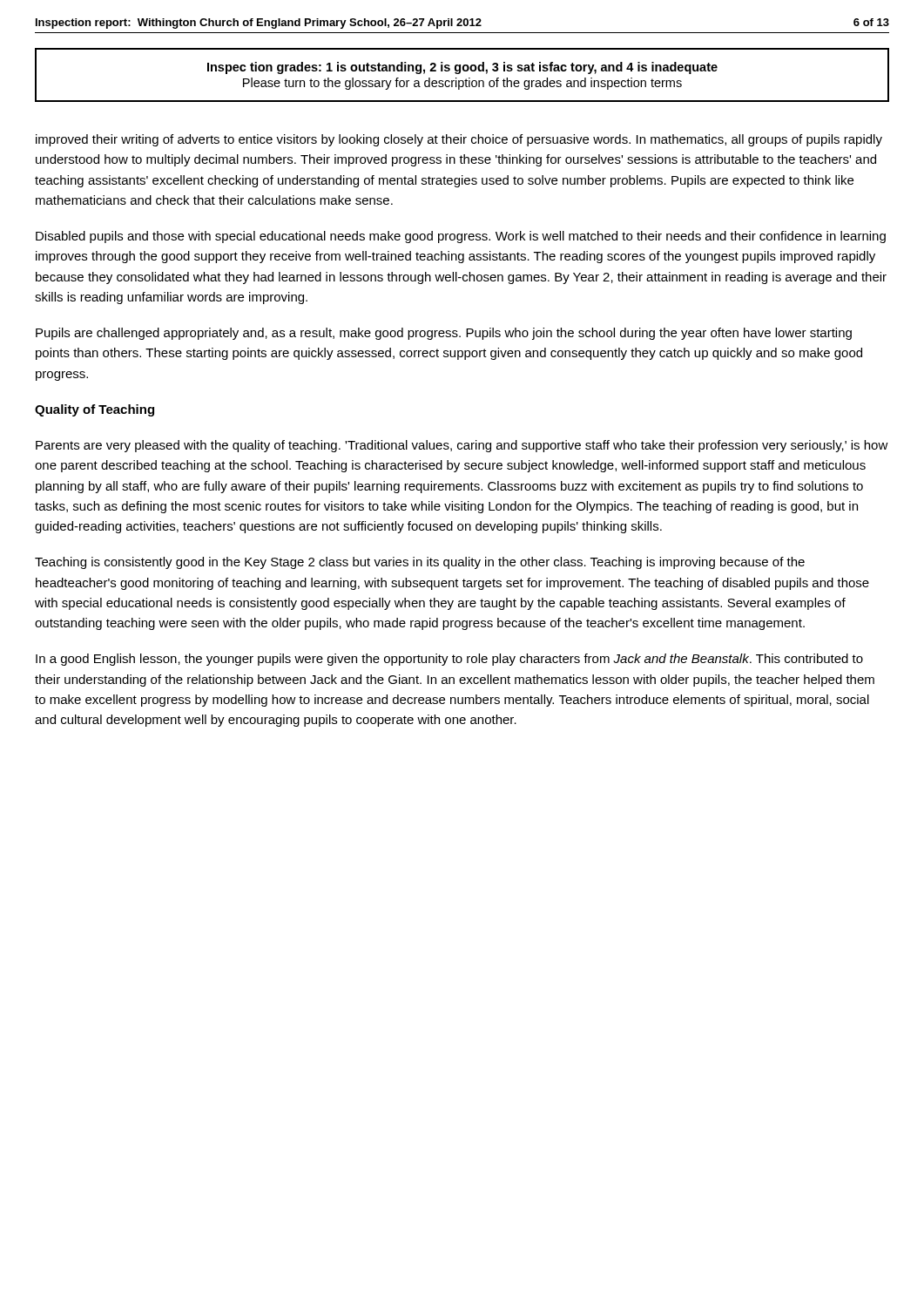This screenshot has width=924, height=1307.
Task: Select the text starting "improved their writing"
Action: pyautogui.click(x=462, y=170)
